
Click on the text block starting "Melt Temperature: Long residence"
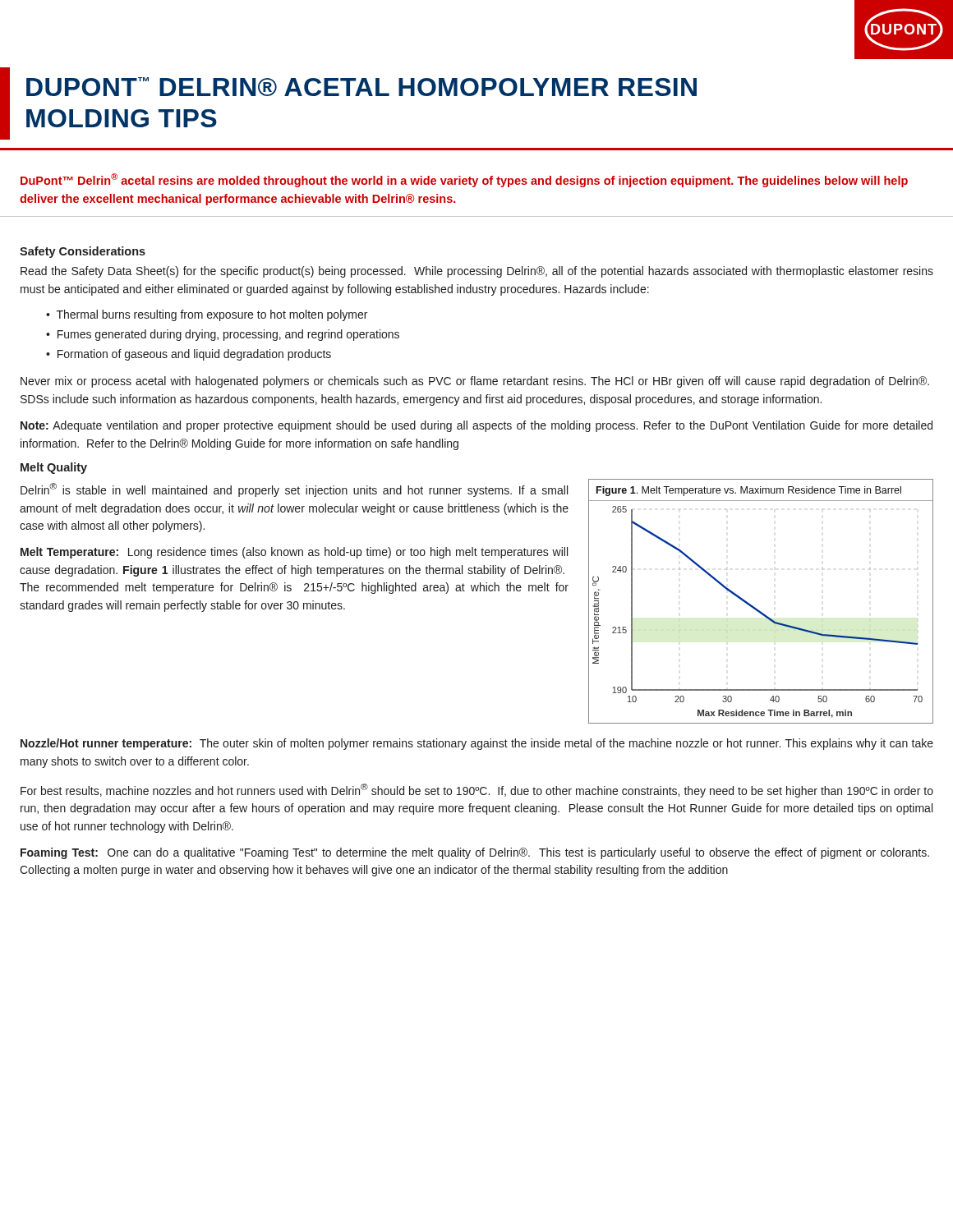[x=294, y=579]
